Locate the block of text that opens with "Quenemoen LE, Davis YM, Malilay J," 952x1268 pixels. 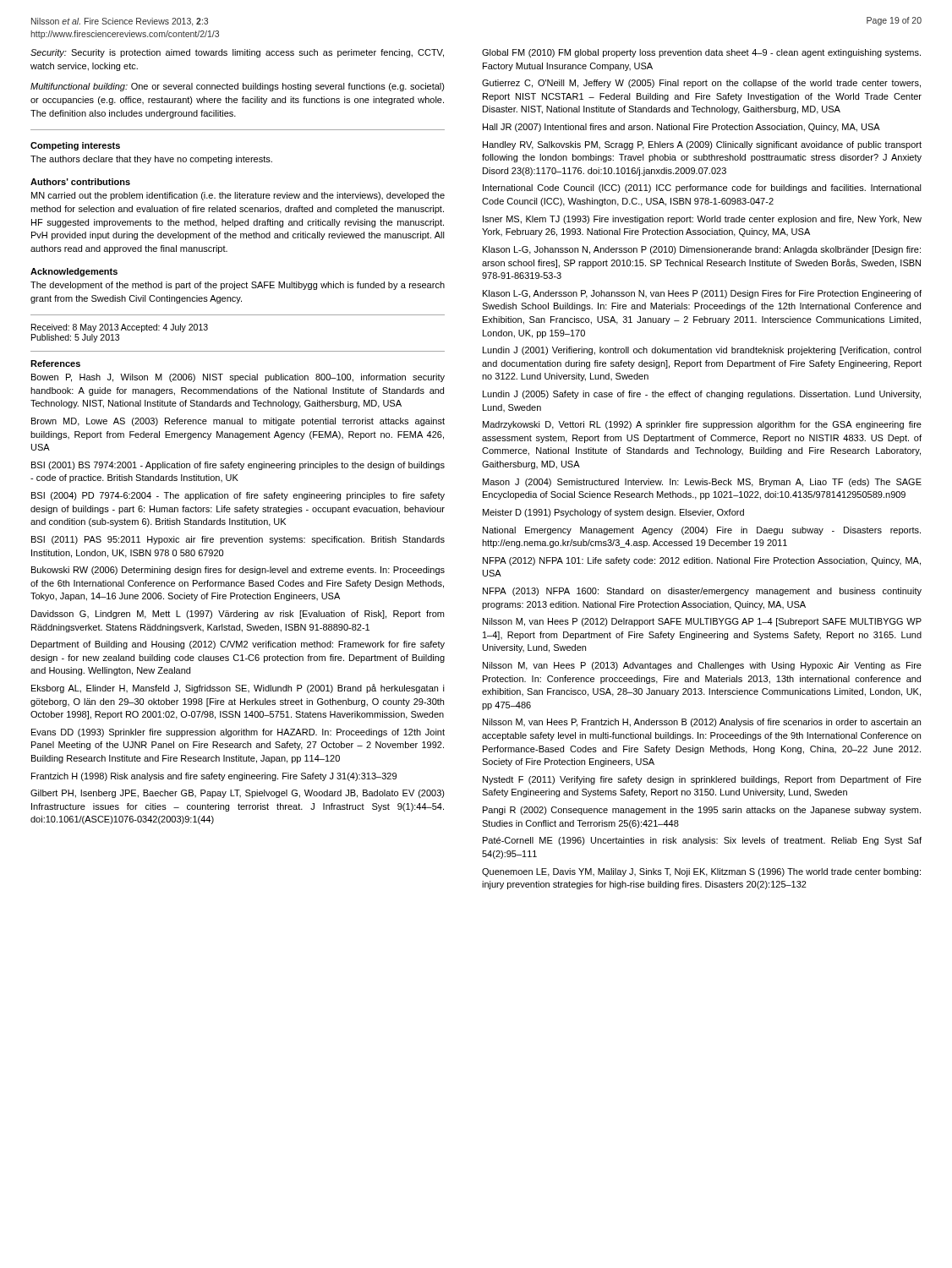click(x=702, y=878)
